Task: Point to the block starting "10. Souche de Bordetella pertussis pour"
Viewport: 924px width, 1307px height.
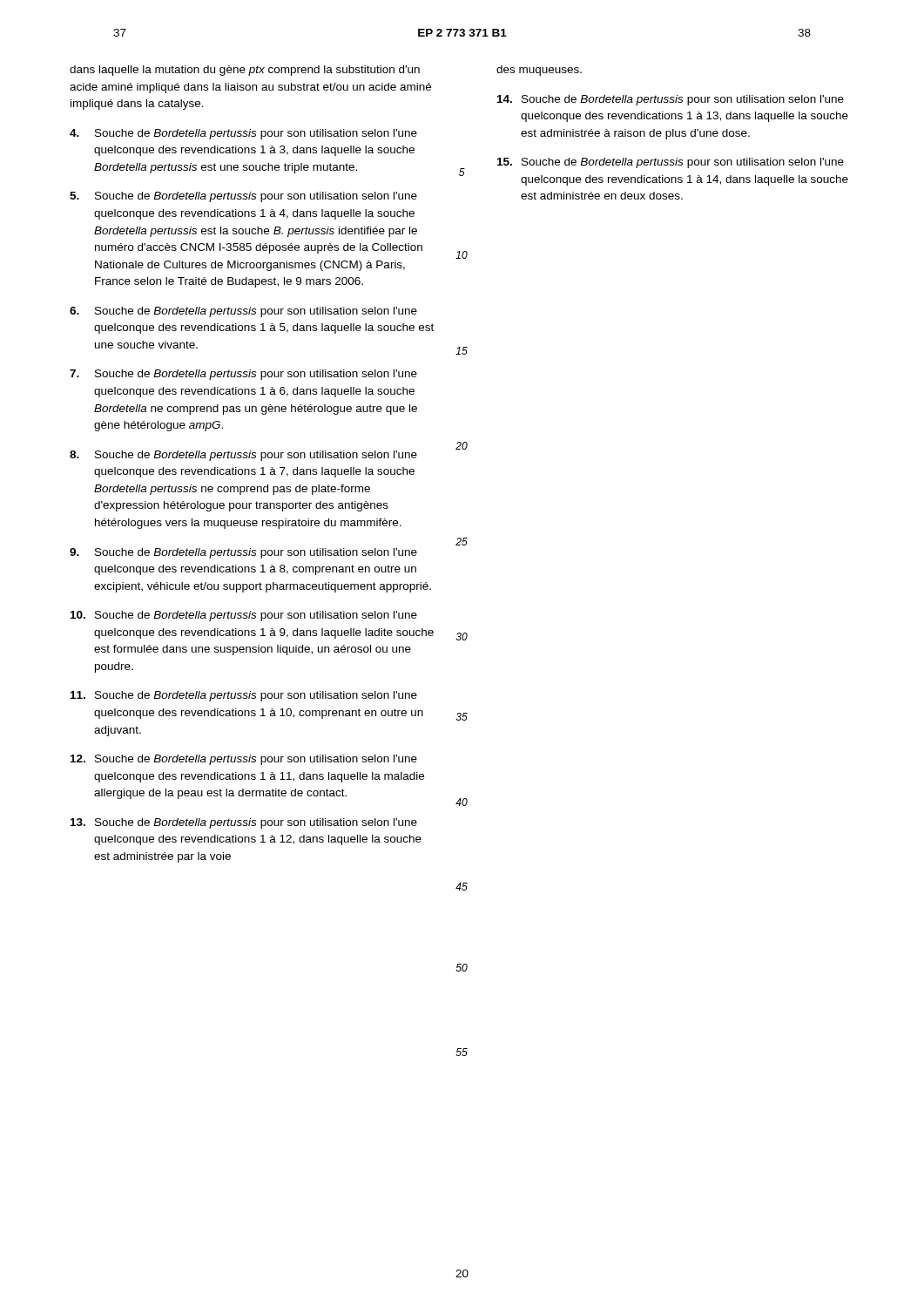Action: [x=253, y=641]
